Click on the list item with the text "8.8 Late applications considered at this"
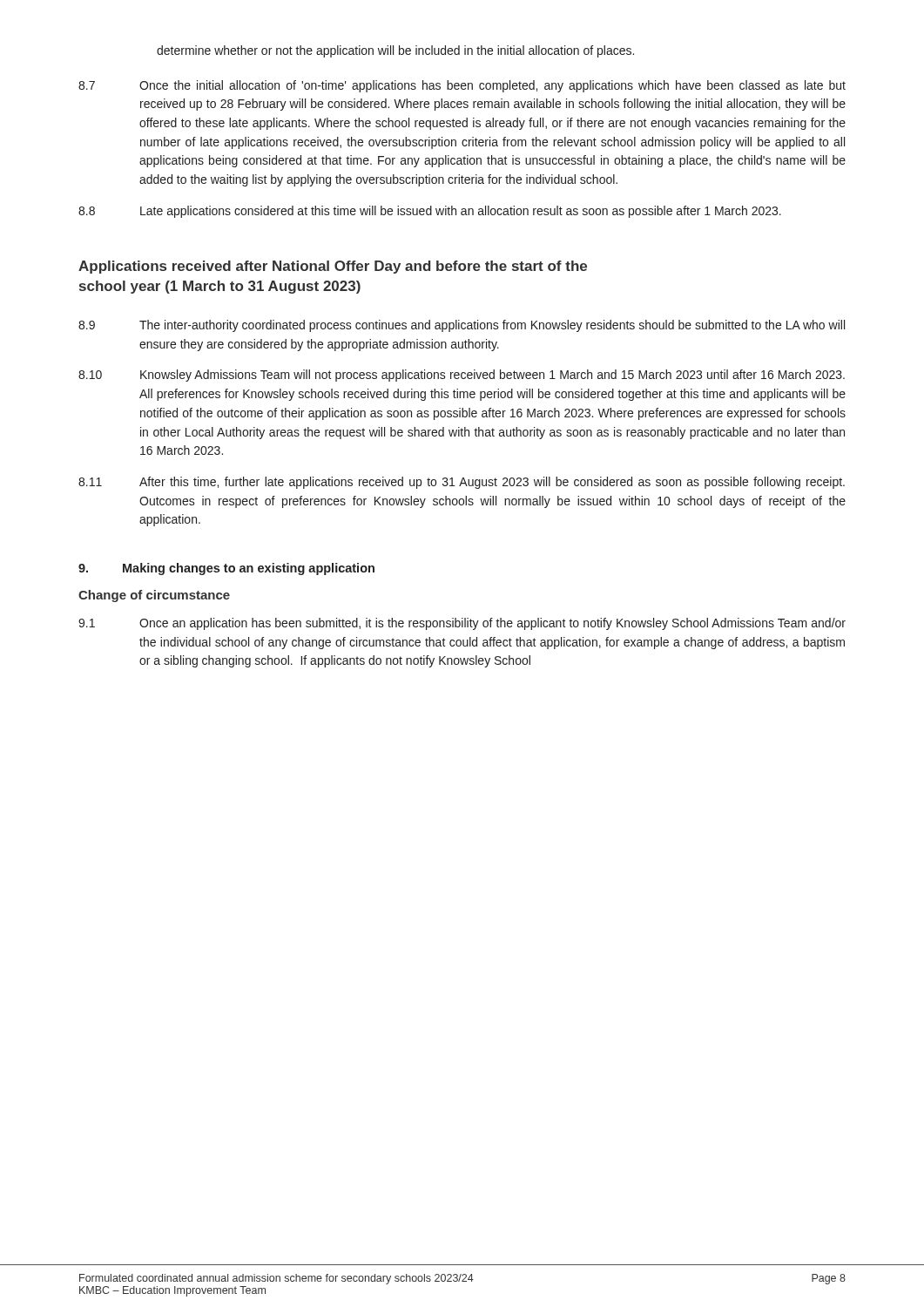Viewport: 924px width, 1307px height. point(462,211)
